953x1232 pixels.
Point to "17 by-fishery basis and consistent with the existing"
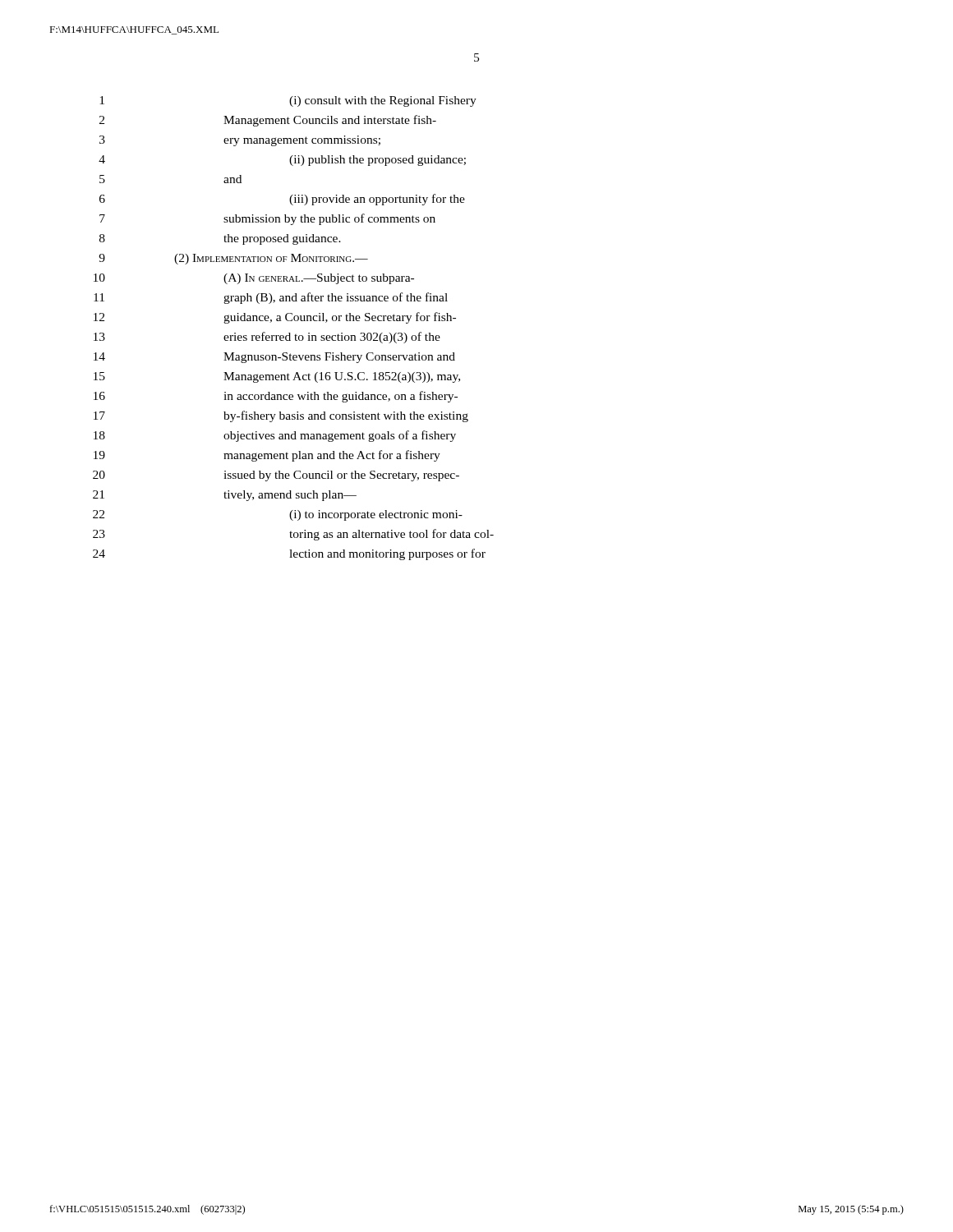pyautogui.click(x=476, y=416)
